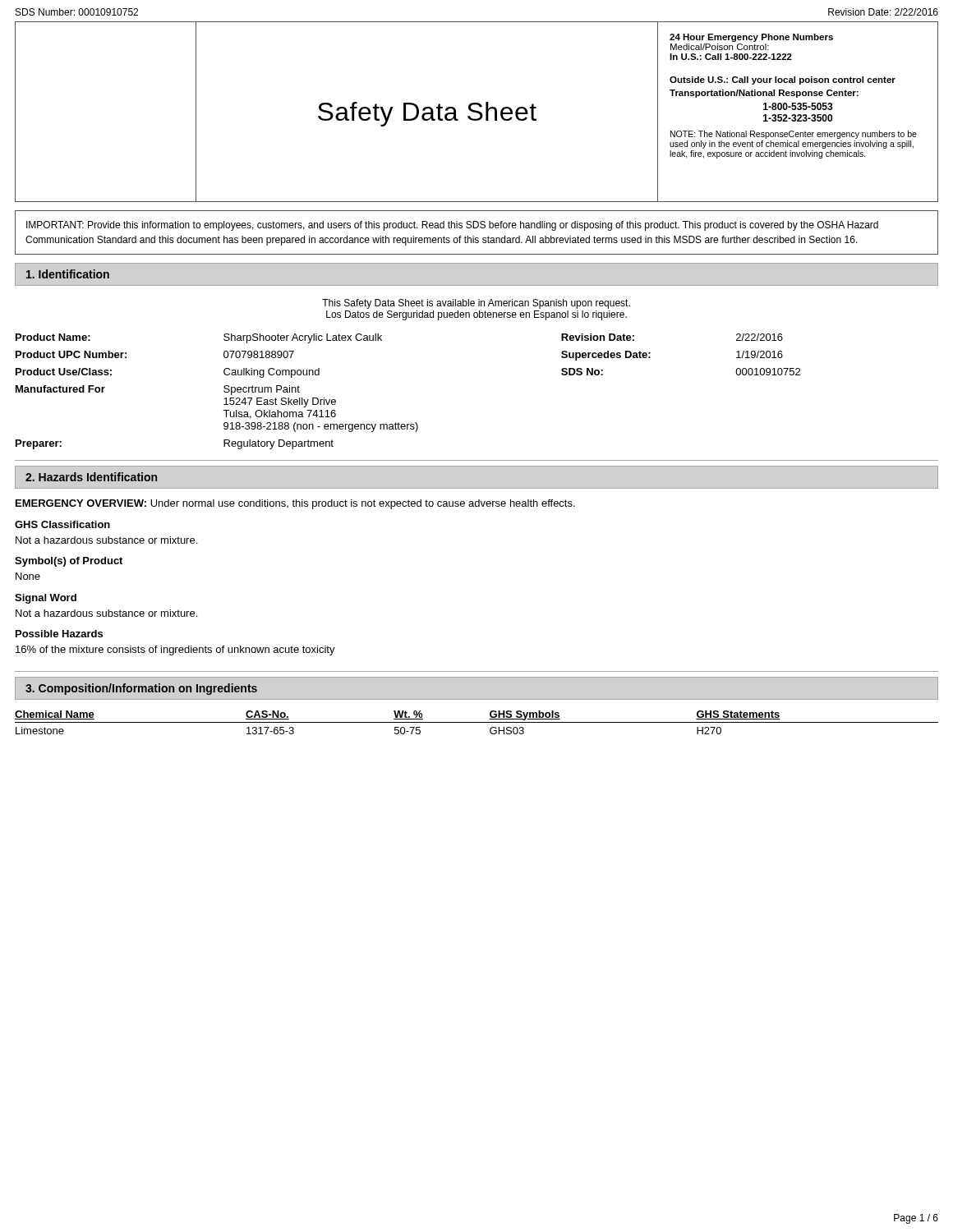Select the section header with the text "Possible Hazards"
The height and width of the screenshot is (1232, 953).
click(59, 634)
